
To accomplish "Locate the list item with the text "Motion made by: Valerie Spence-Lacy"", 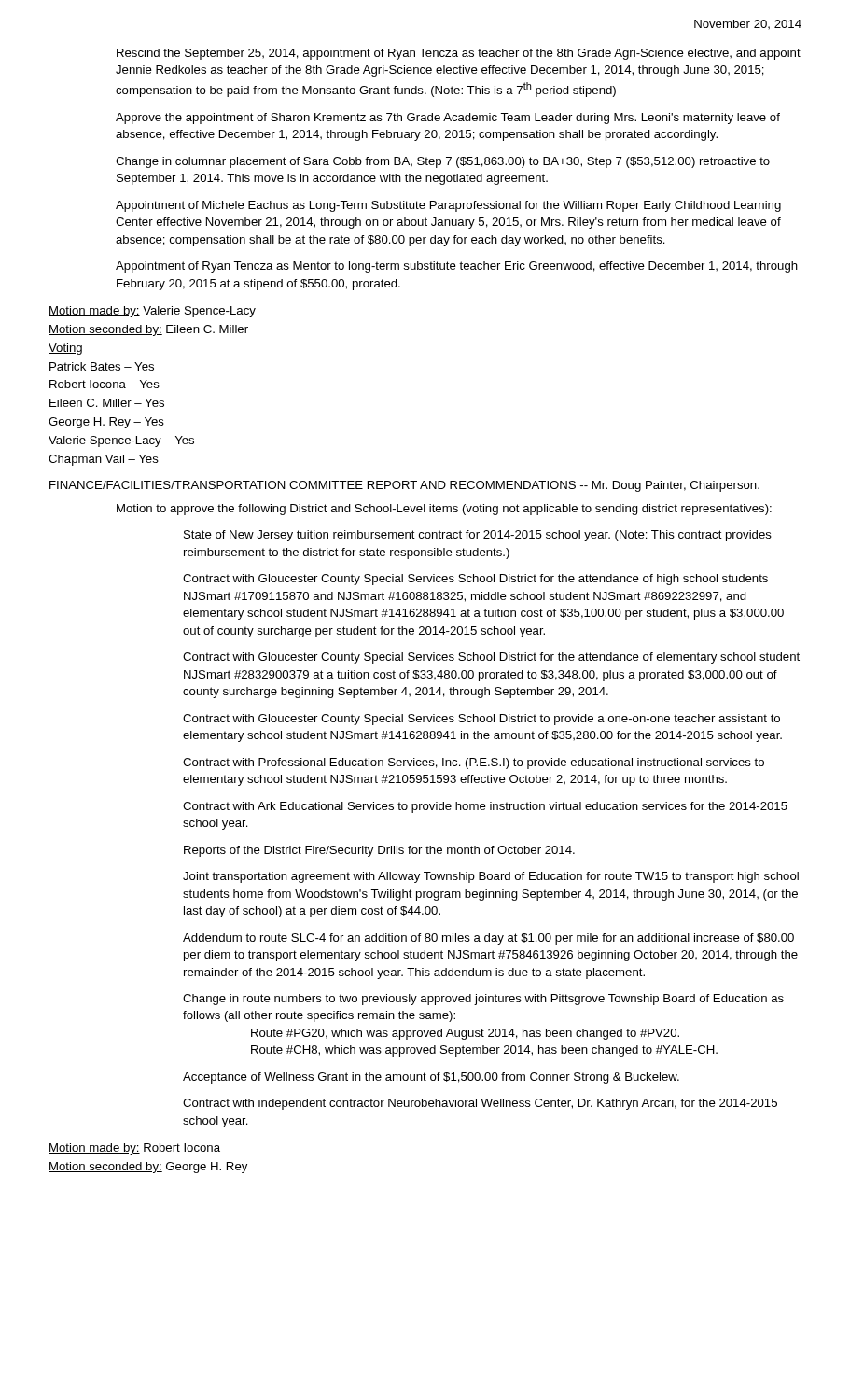I will (152, 311).
